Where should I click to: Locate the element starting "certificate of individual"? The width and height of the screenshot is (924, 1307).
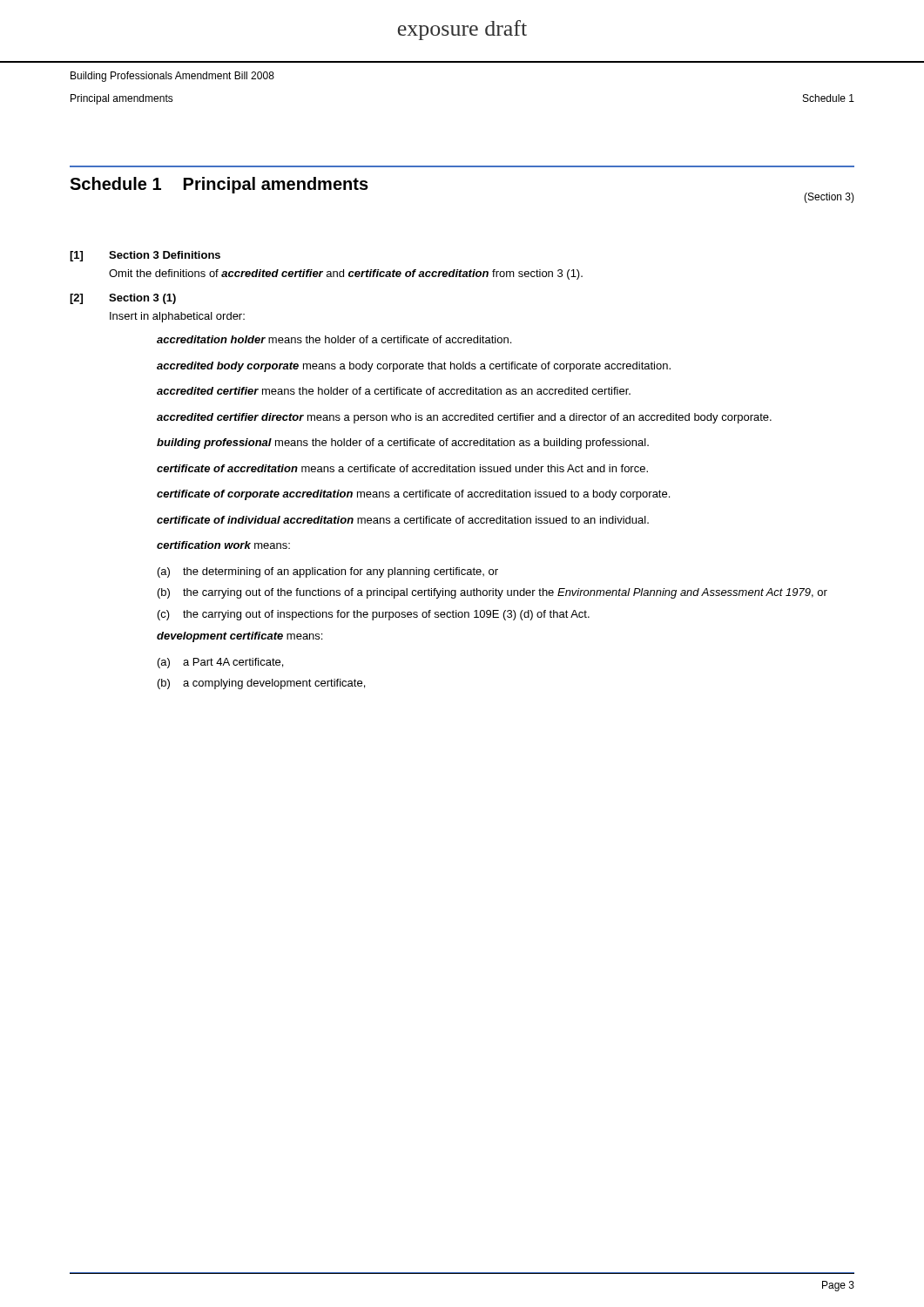pyautogui.click(x=403, y=519)
